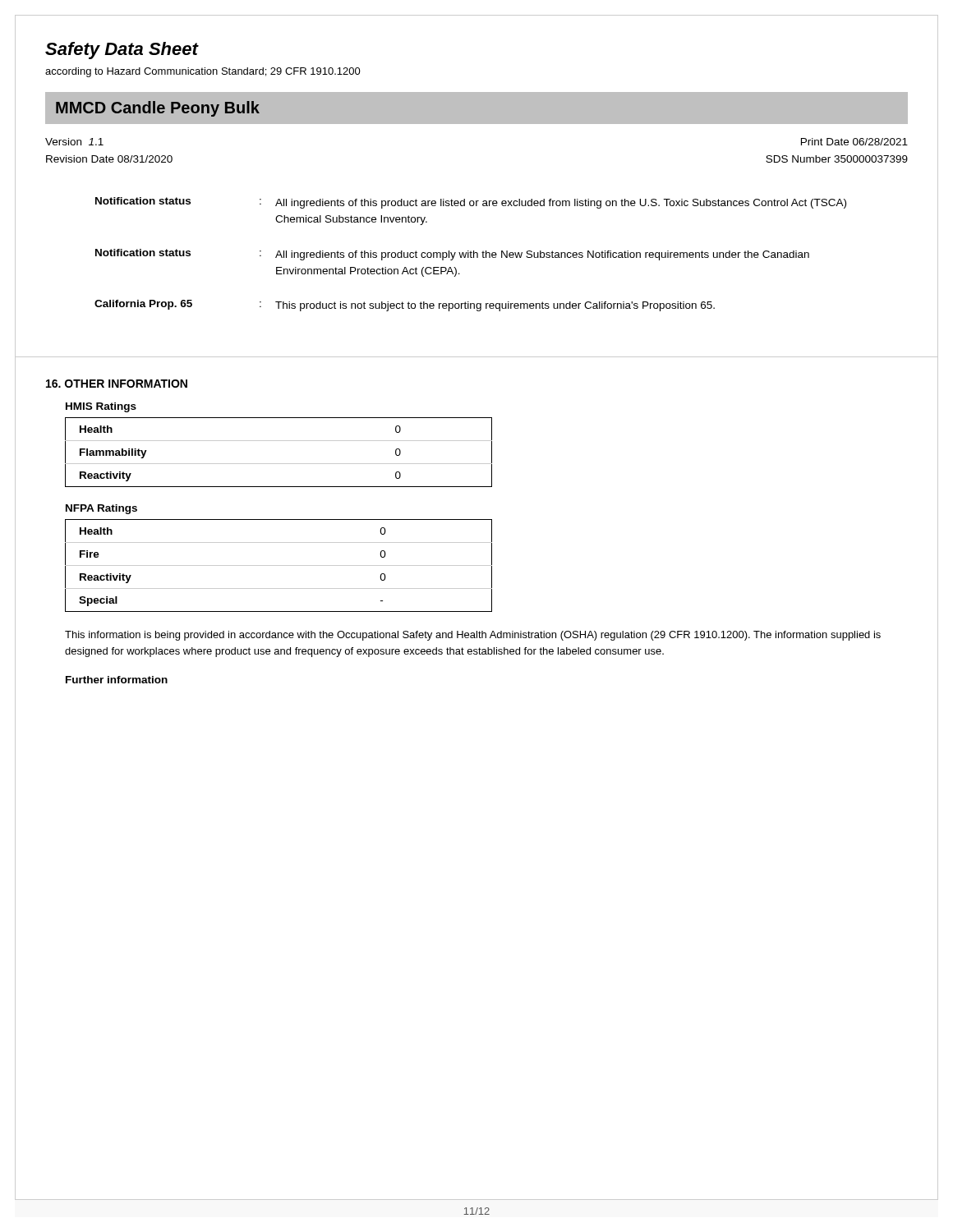Find the text with the text "HMIS Ratings"
Screen dimensions: 1232x953
pos(486,406)
